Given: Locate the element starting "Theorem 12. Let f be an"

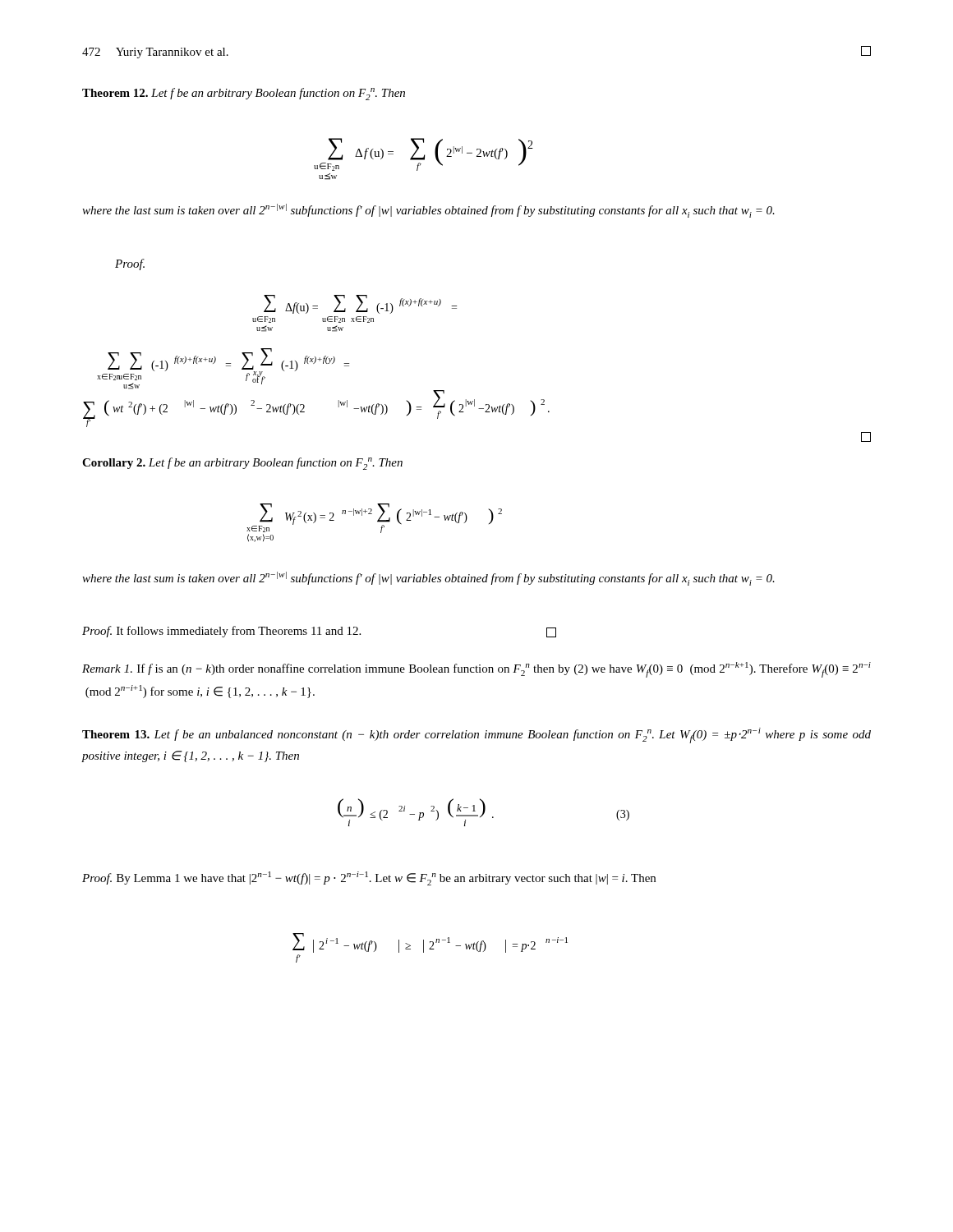Looking at the screenshot, I should click(x=244, y=94).
